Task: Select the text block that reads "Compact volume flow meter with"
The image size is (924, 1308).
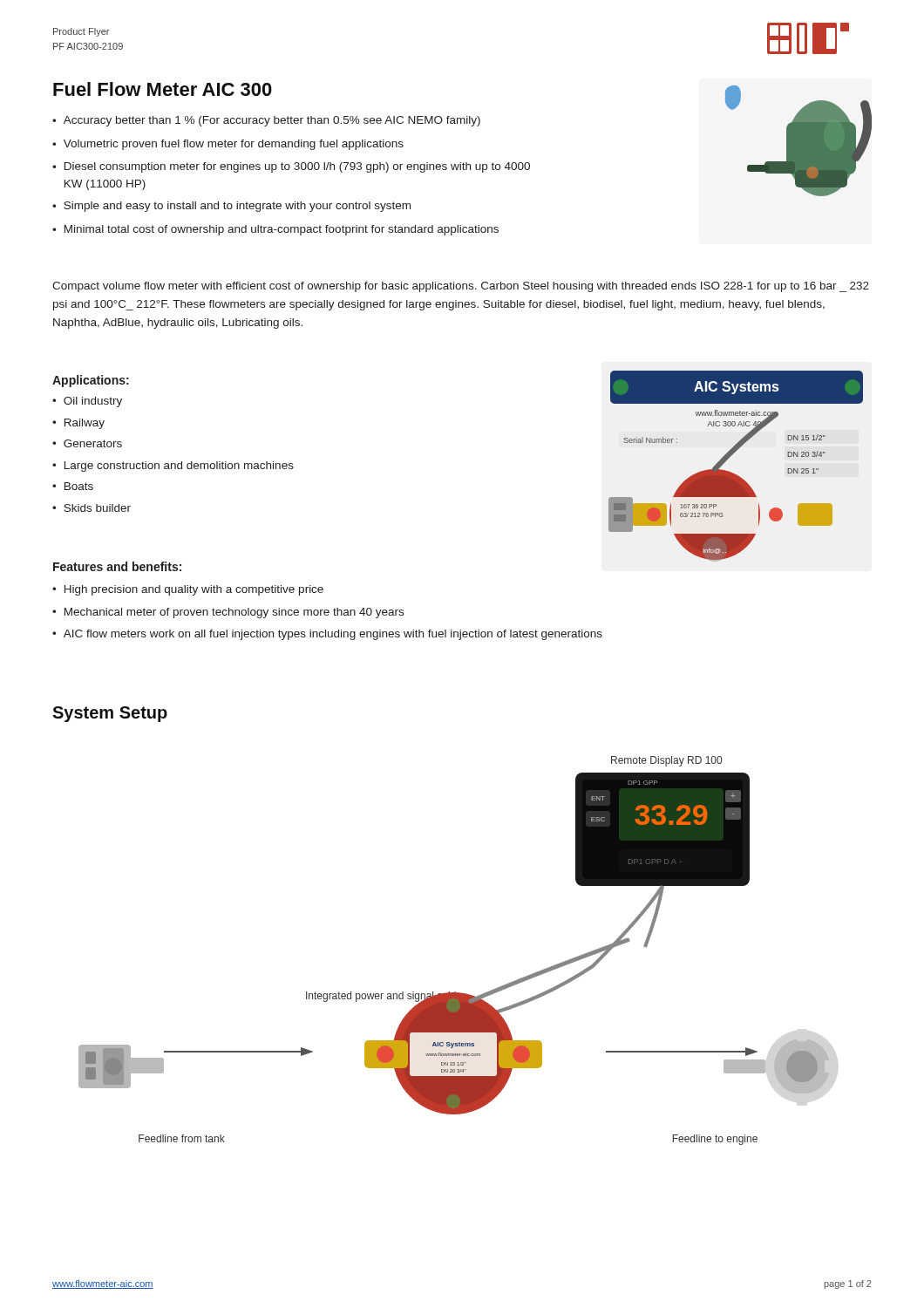Action: [x=461, y=304]
